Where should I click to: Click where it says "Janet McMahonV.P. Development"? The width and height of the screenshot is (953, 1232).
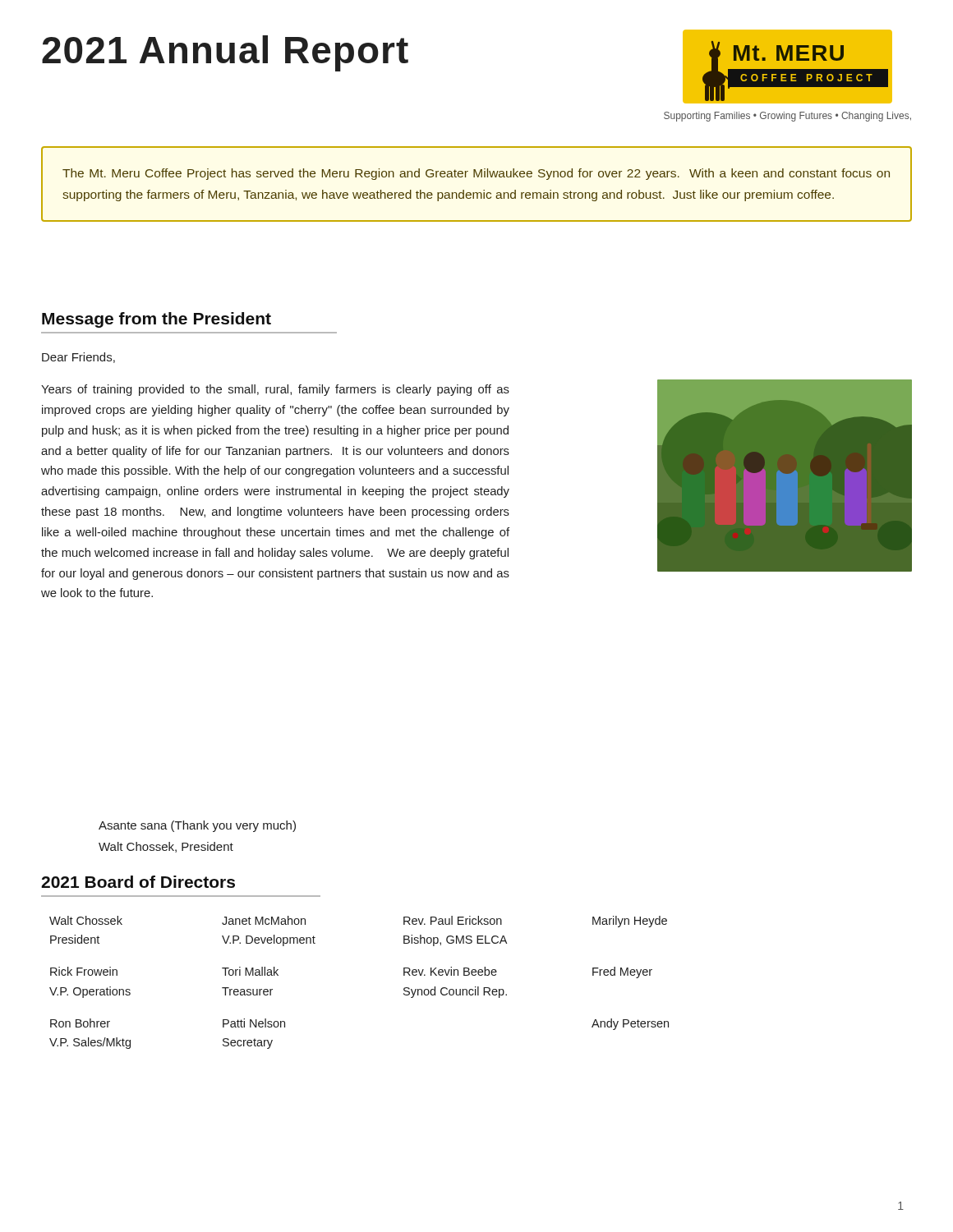pos(269,930)
